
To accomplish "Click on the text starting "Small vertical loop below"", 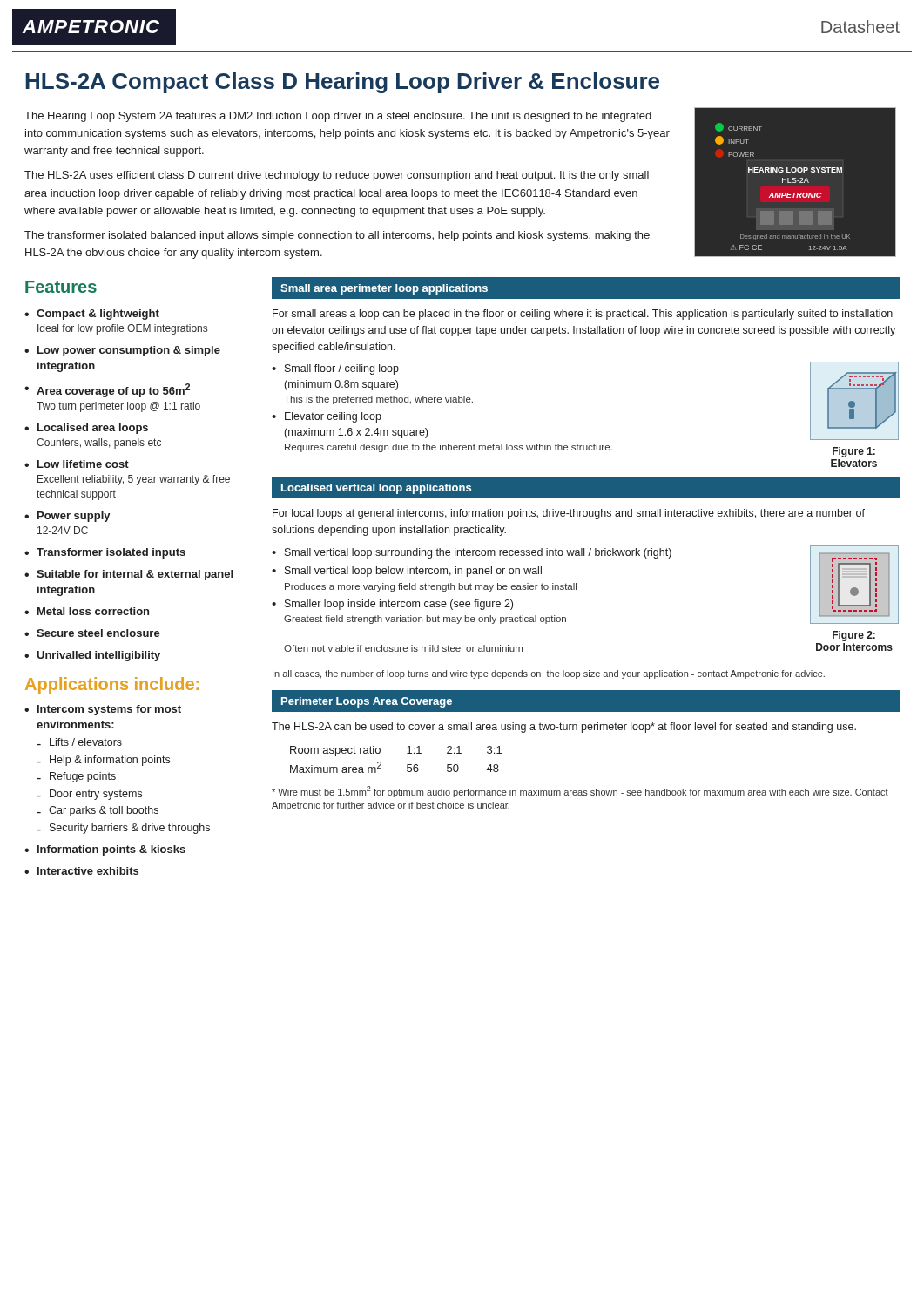I will coord(542,579).
